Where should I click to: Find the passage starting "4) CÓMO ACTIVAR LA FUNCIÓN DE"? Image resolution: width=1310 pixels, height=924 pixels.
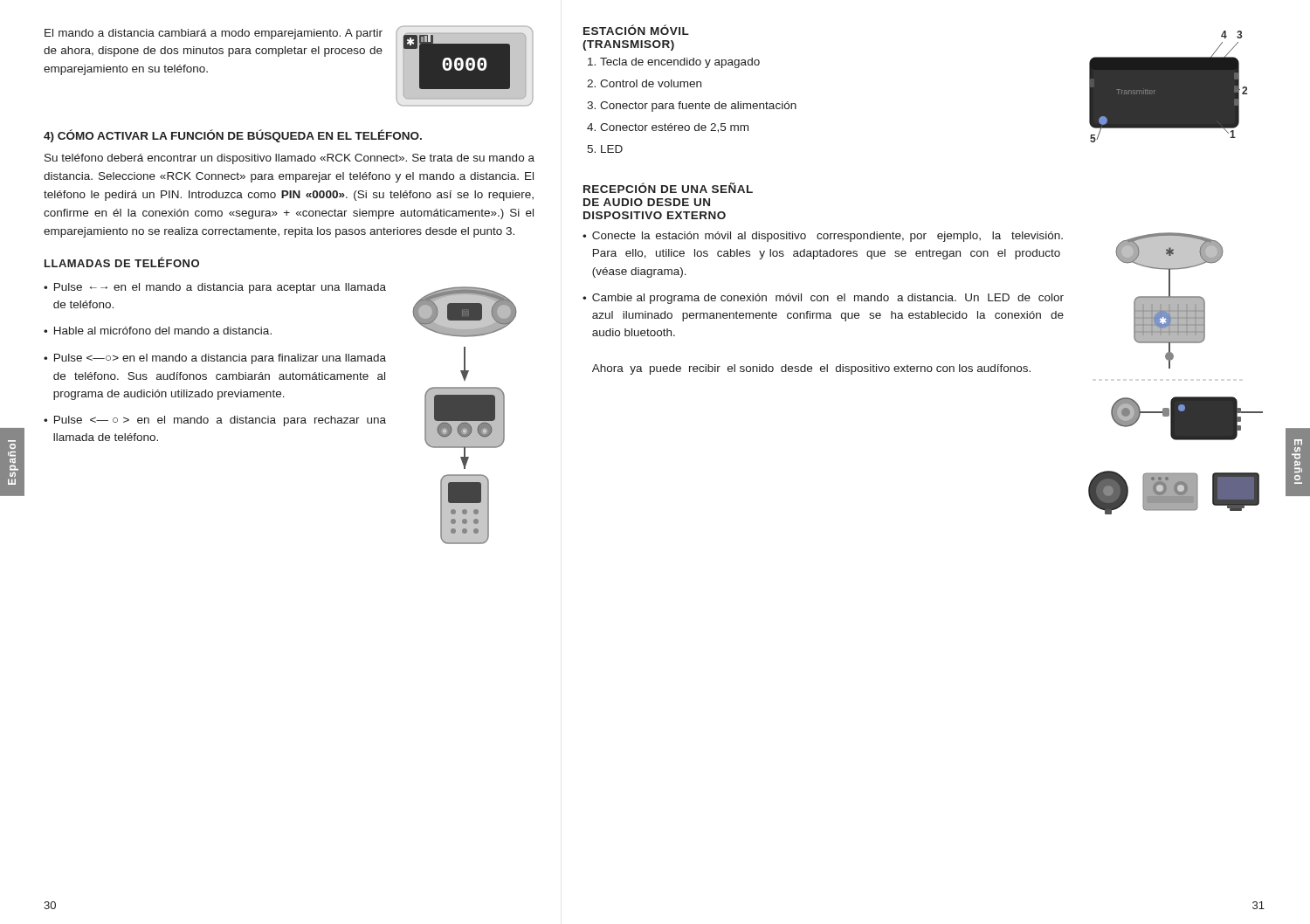pos(233,136)
